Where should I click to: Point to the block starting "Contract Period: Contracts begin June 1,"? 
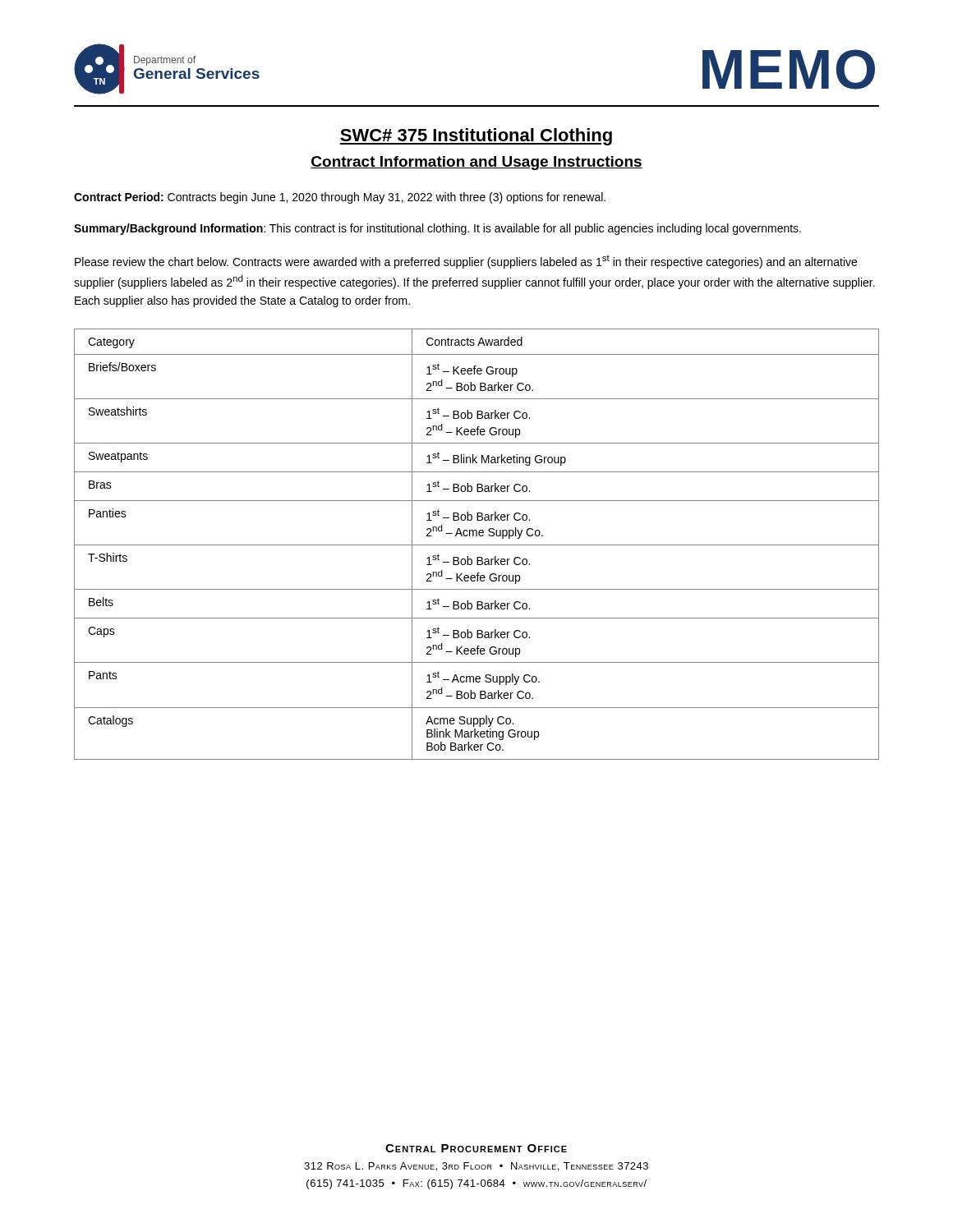click(x=340, y=197)
